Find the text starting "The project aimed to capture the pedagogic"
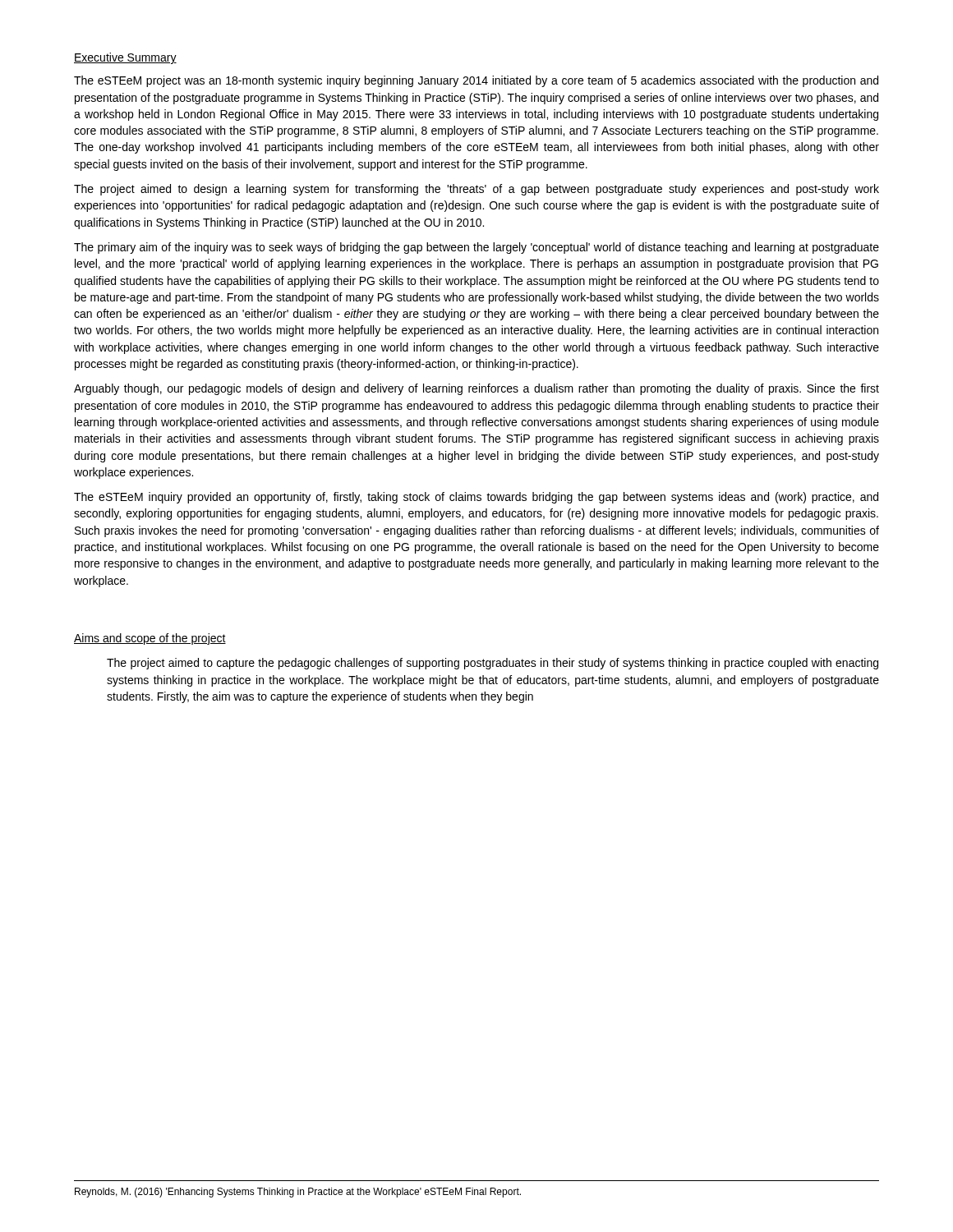Screen dimensions: 1232x953 click(x=493, y=680)
